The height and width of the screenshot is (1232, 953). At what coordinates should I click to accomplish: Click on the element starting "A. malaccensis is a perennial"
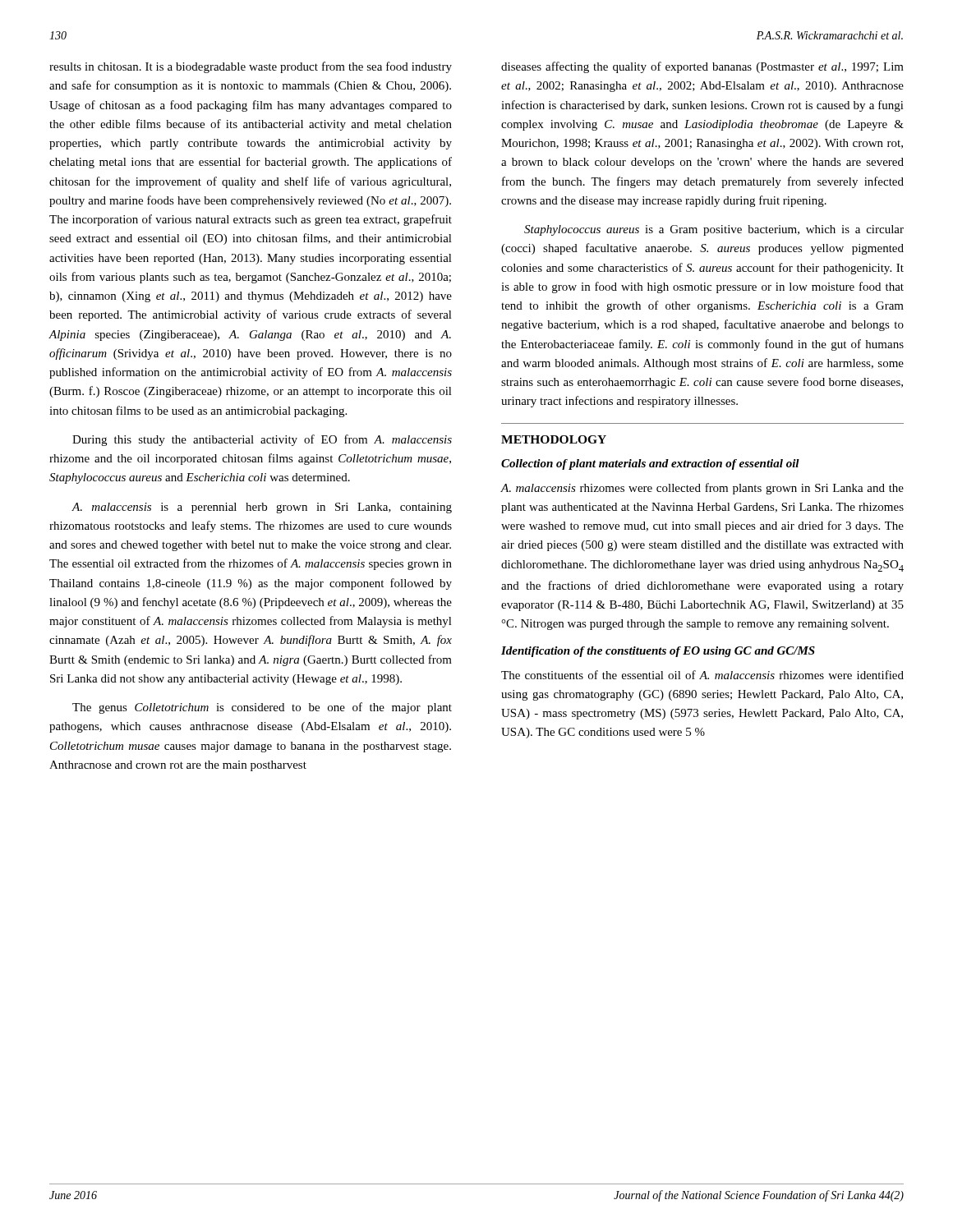(251, 593)
